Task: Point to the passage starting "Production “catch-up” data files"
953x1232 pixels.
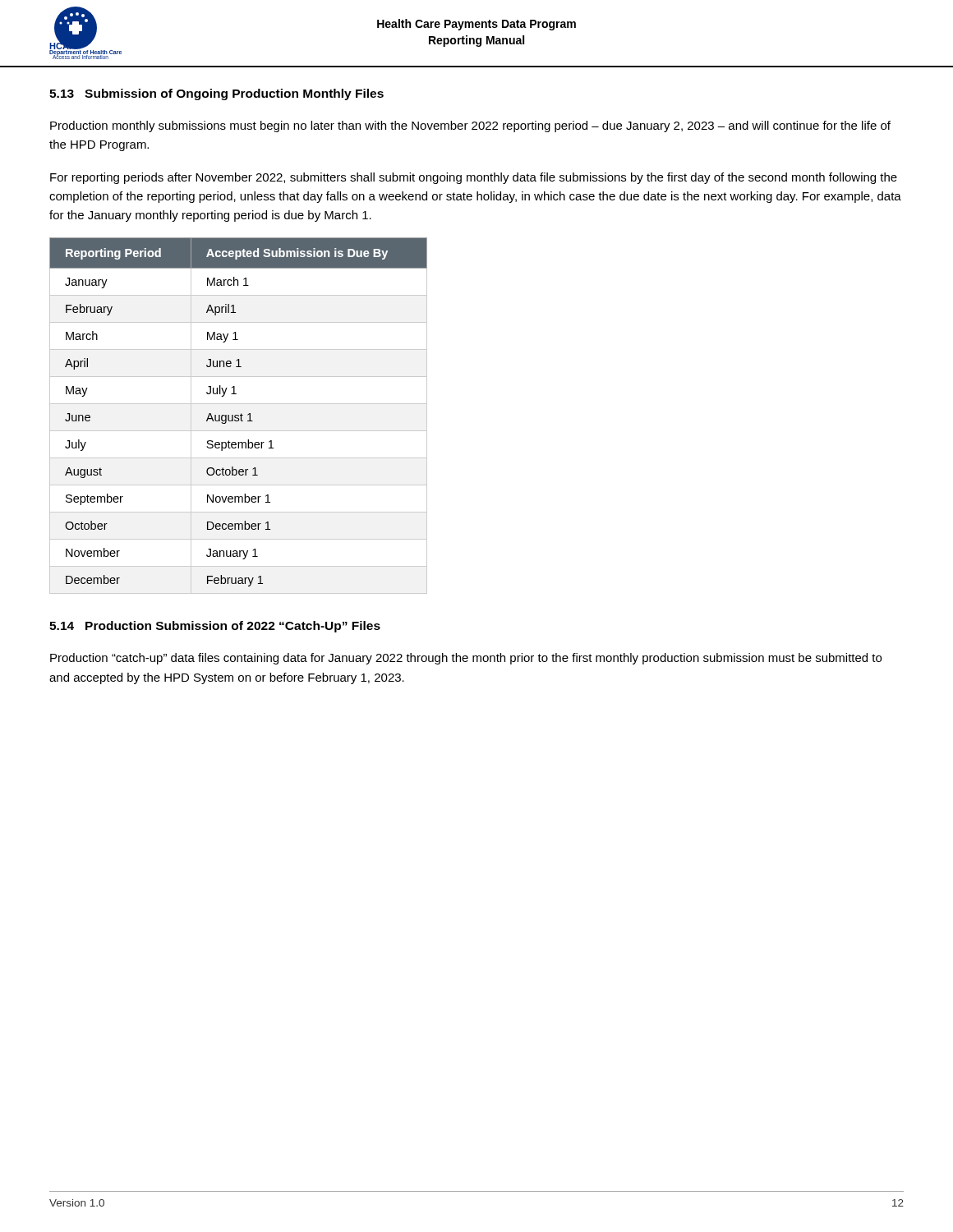Action: tap(466, 667)
